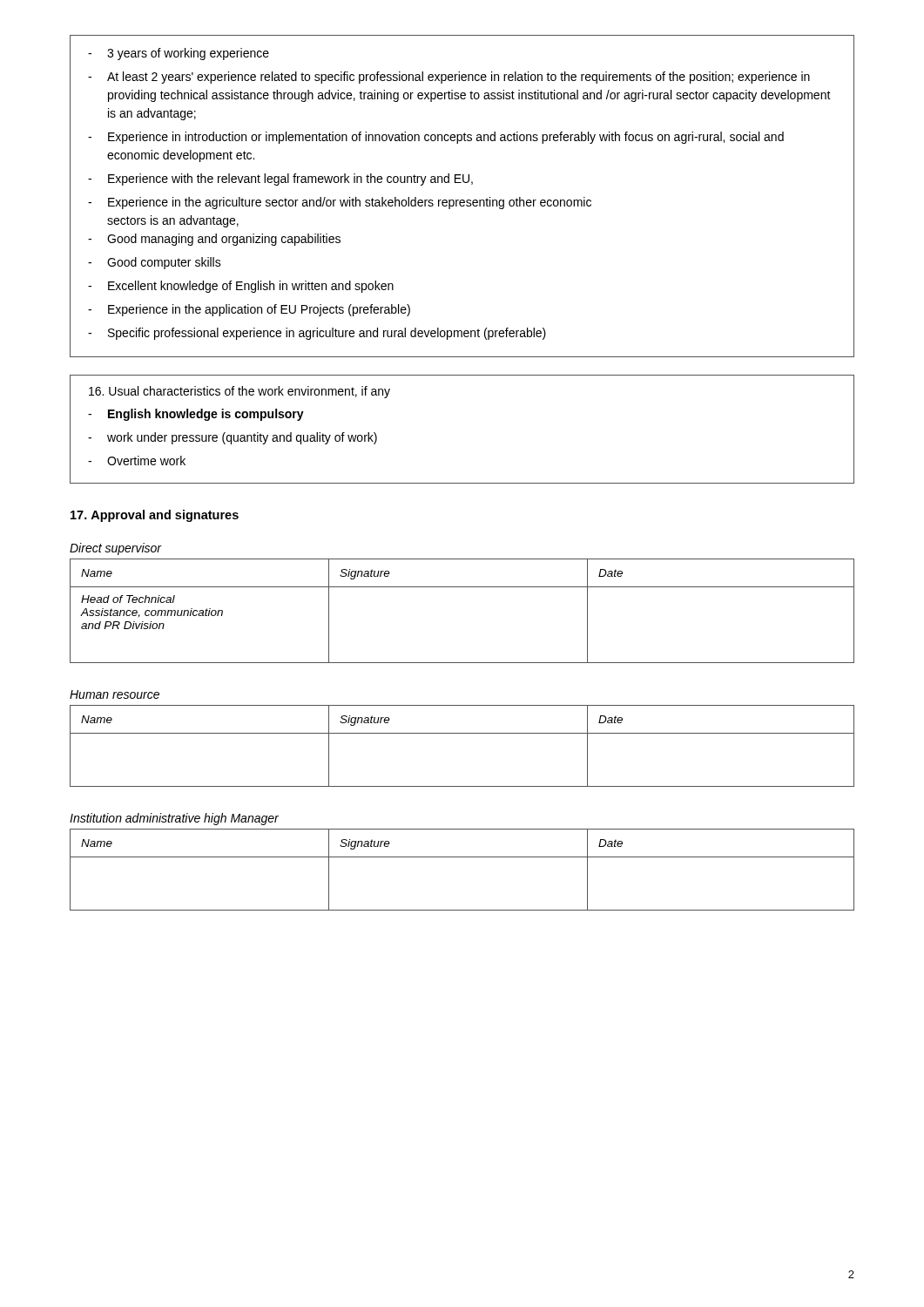Navigate to the text starting "- Good computer skills"
Screen dimensions: 1307x924
tap(154, 263)
